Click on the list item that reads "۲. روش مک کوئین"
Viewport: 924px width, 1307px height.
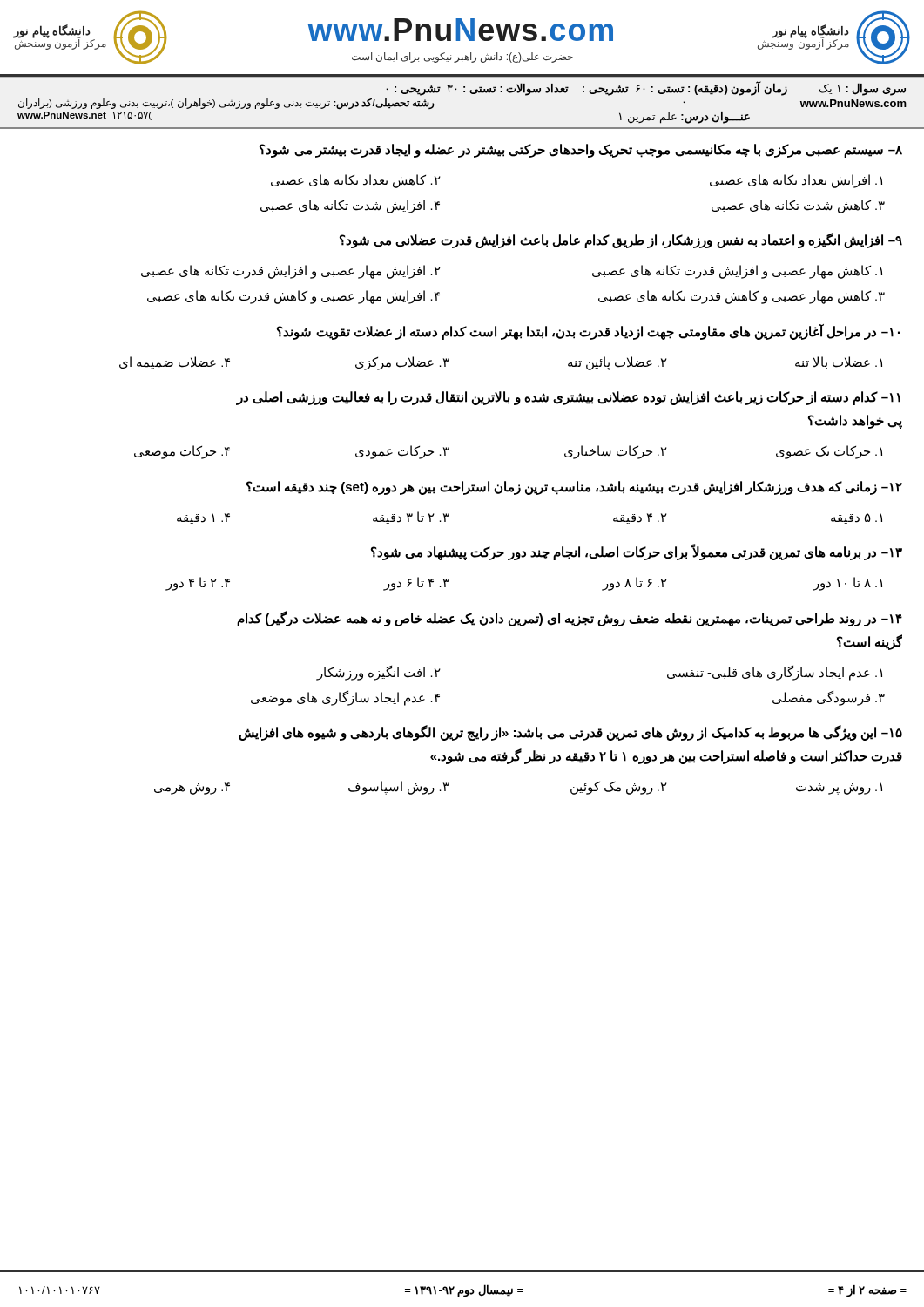[618, 787]
